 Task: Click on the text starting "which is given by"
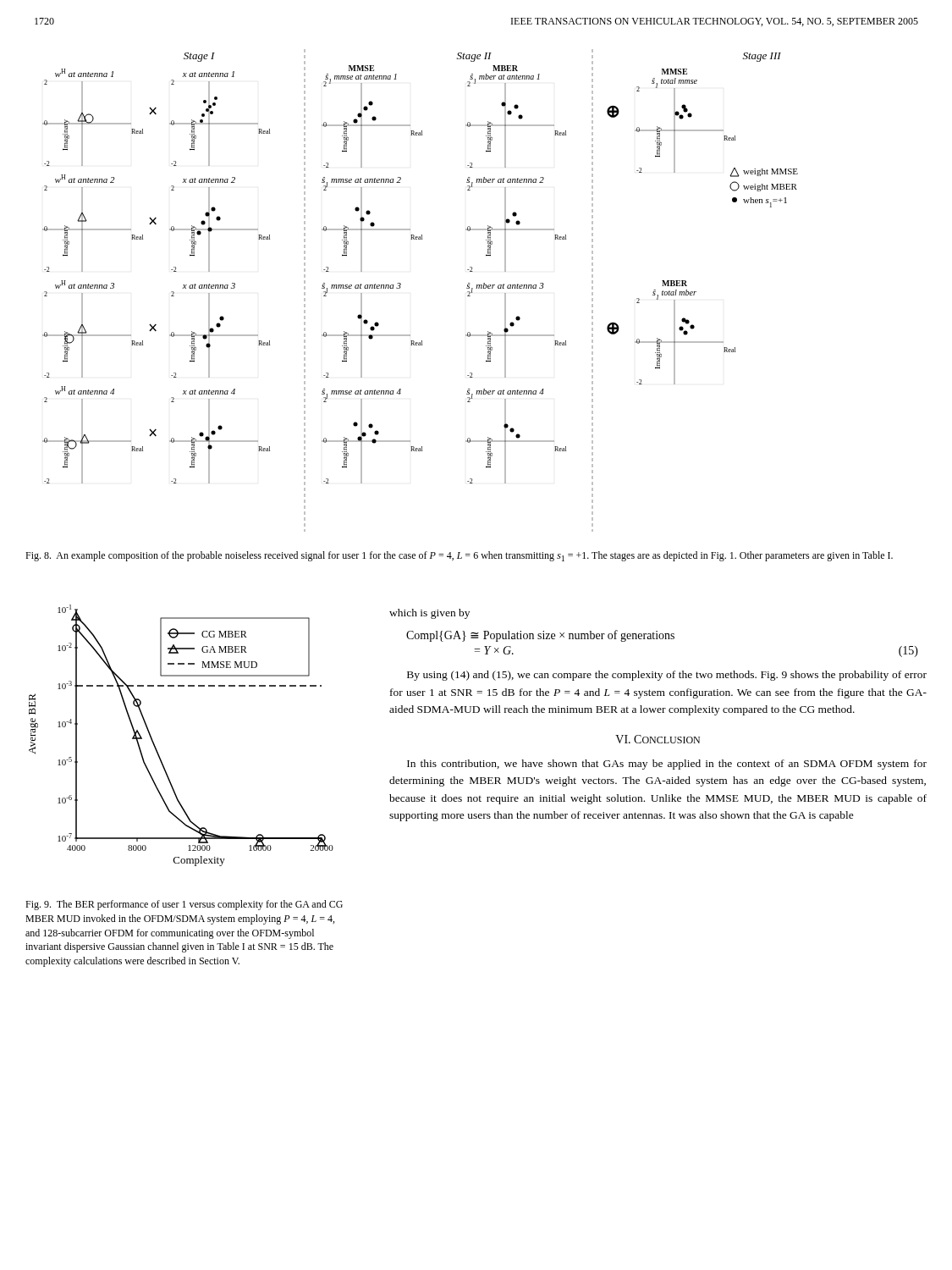[430, 613]
